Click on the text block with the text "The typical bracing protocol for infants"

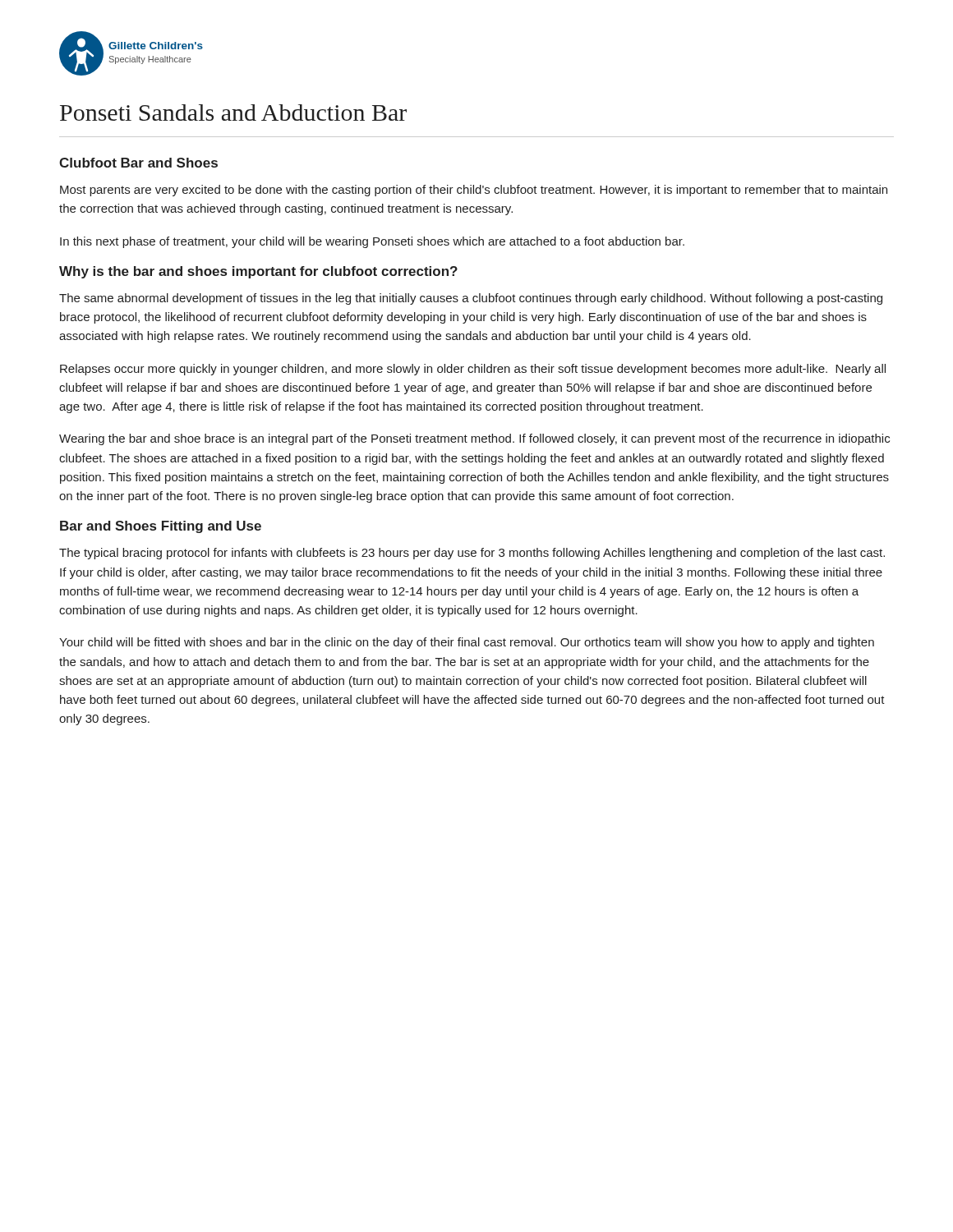coord(473,581)
